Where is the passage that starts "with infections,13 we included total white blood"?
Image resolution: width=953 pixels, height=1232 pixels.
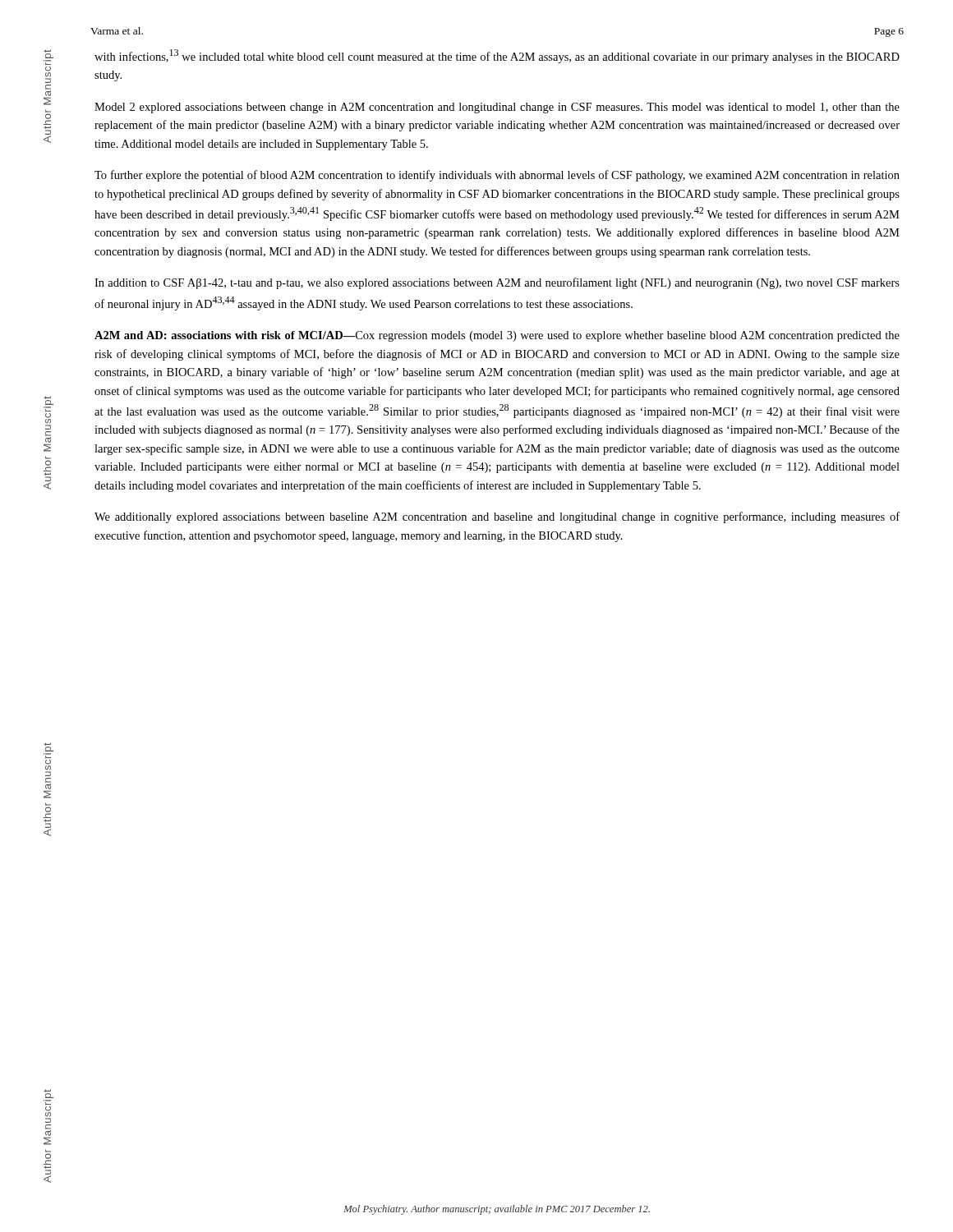(x=497, y=64)
